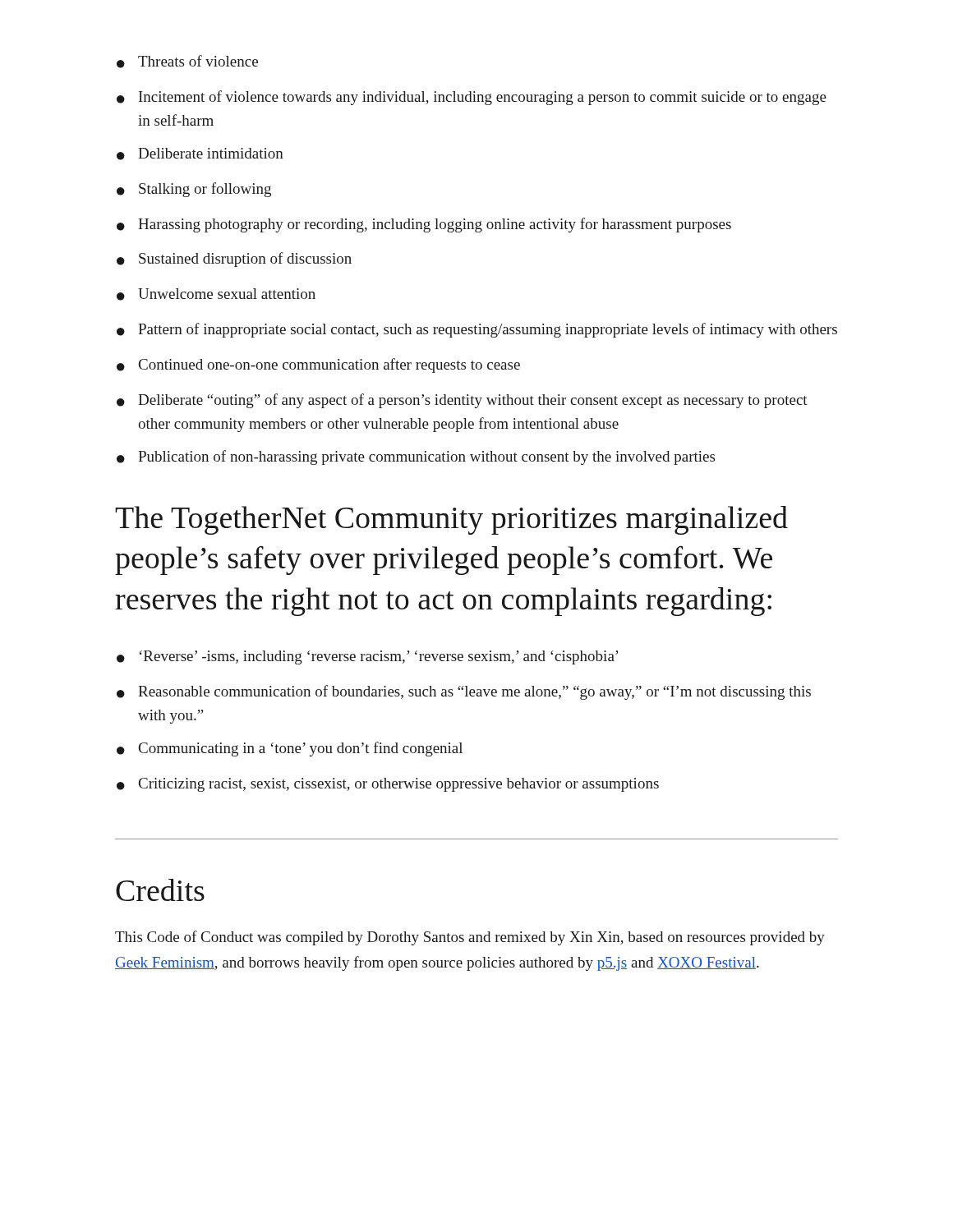This screenshot has height=1232, width=953.
Task: Where is the passage that starts "● Publication of non-harassing private communication without consent"?
Action: point(476,458)
